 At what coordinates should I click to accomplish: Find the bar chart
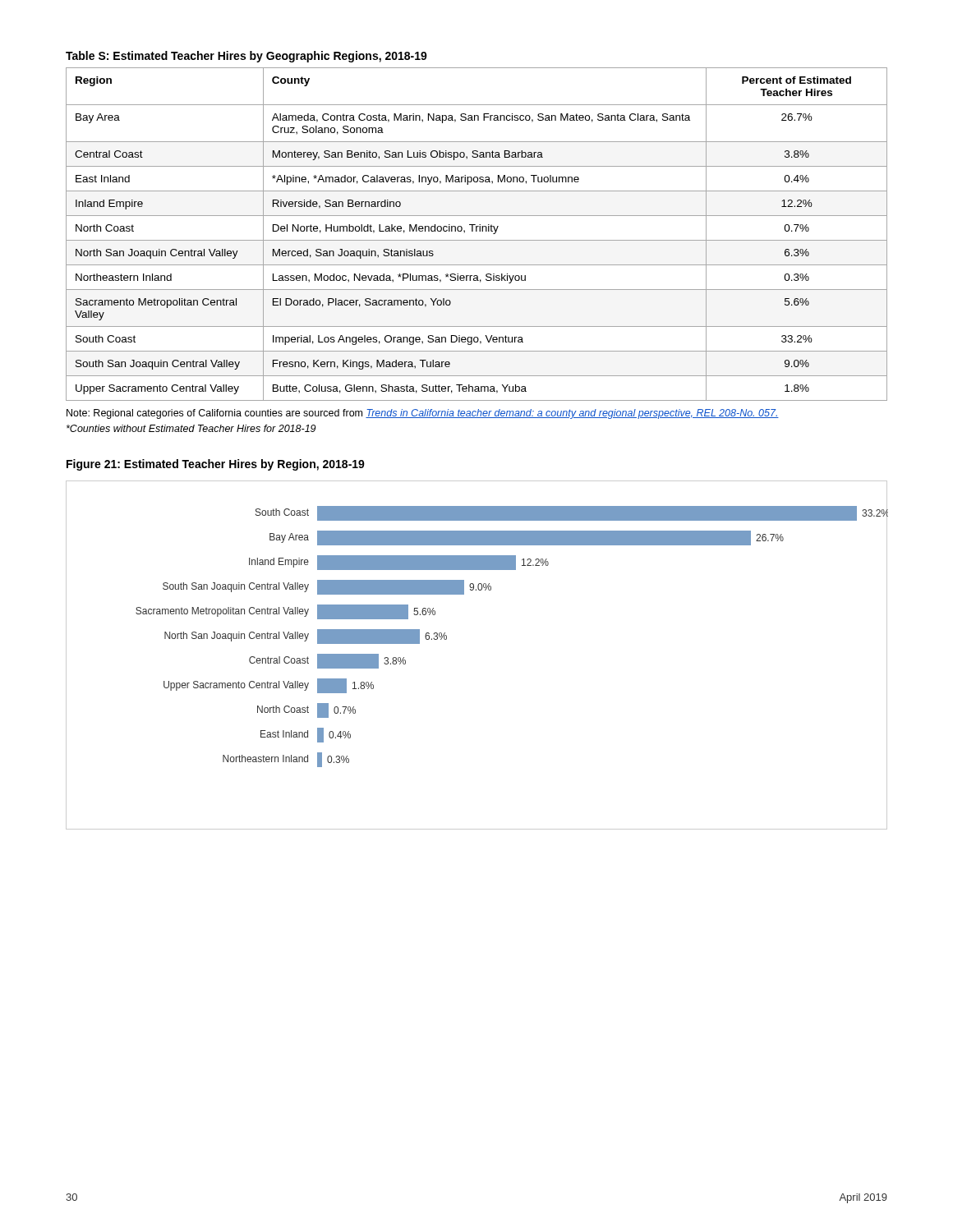476,655
